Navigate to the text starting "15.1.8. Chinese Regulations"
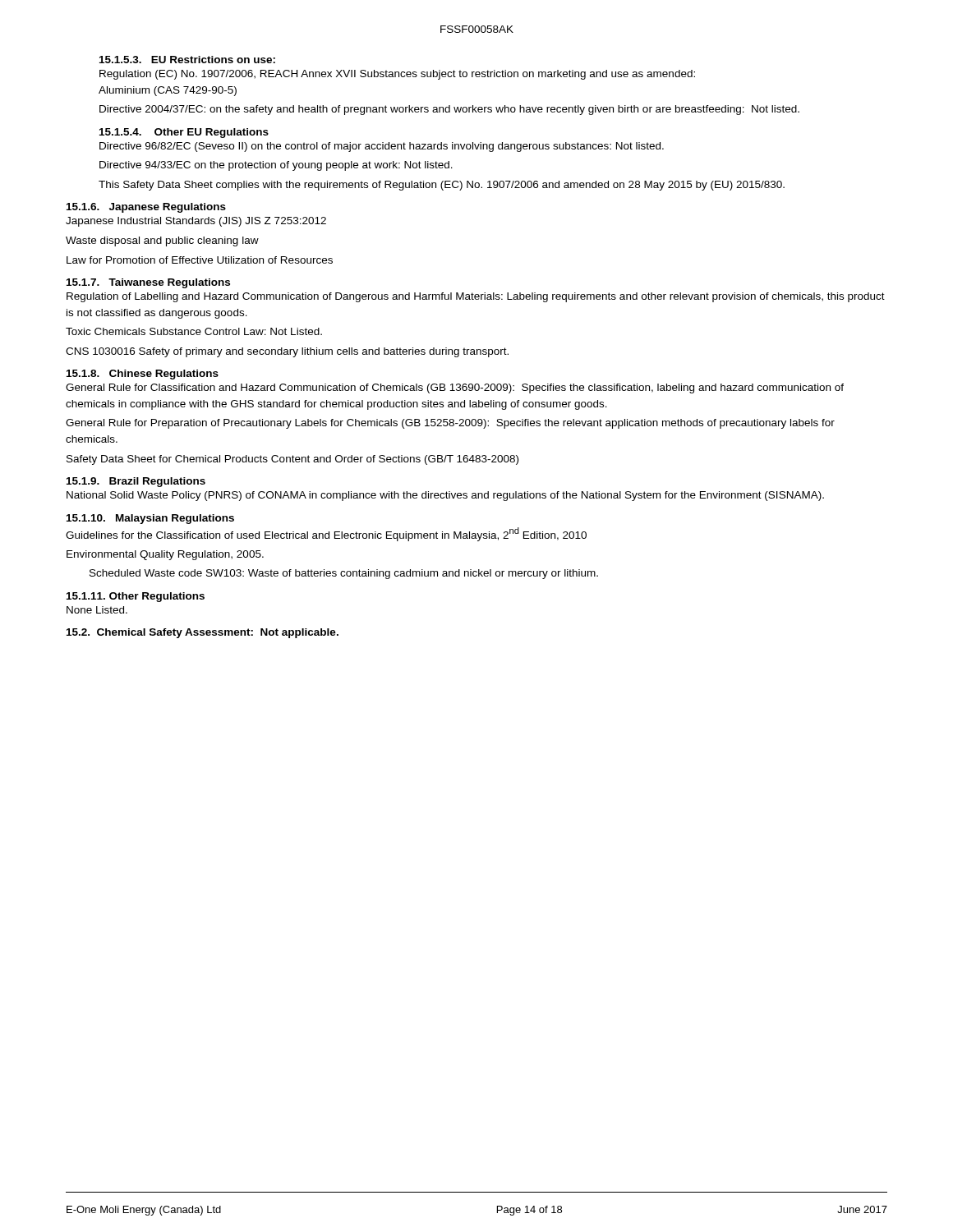 [142, 374]
